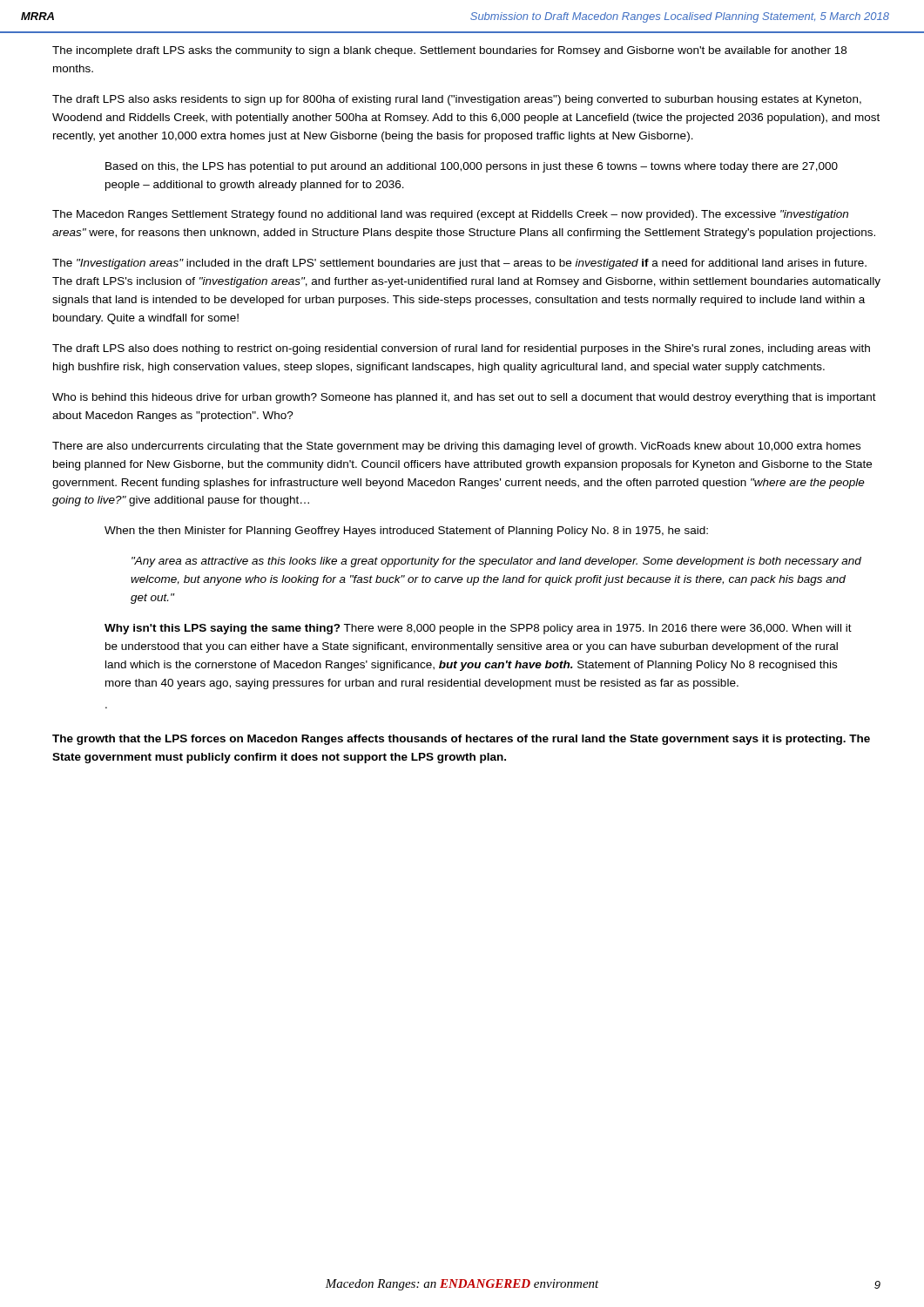Select the block starting "Who is behind this hideous"

pyautogui.click(x=464, y=406)
